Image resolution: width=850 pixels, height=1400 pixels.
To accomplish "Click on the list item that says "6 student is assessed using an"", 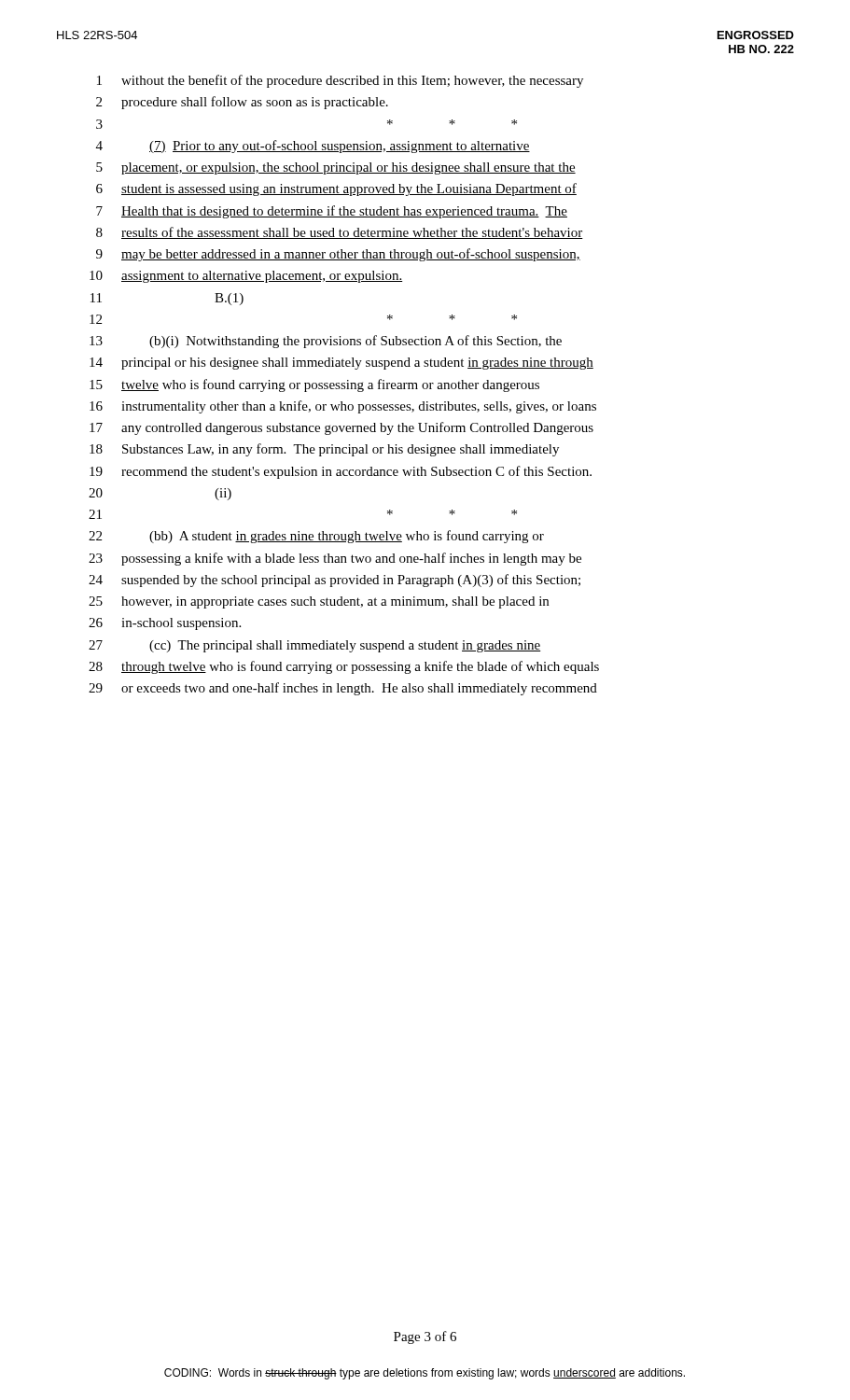I will (x=425, y=189).
